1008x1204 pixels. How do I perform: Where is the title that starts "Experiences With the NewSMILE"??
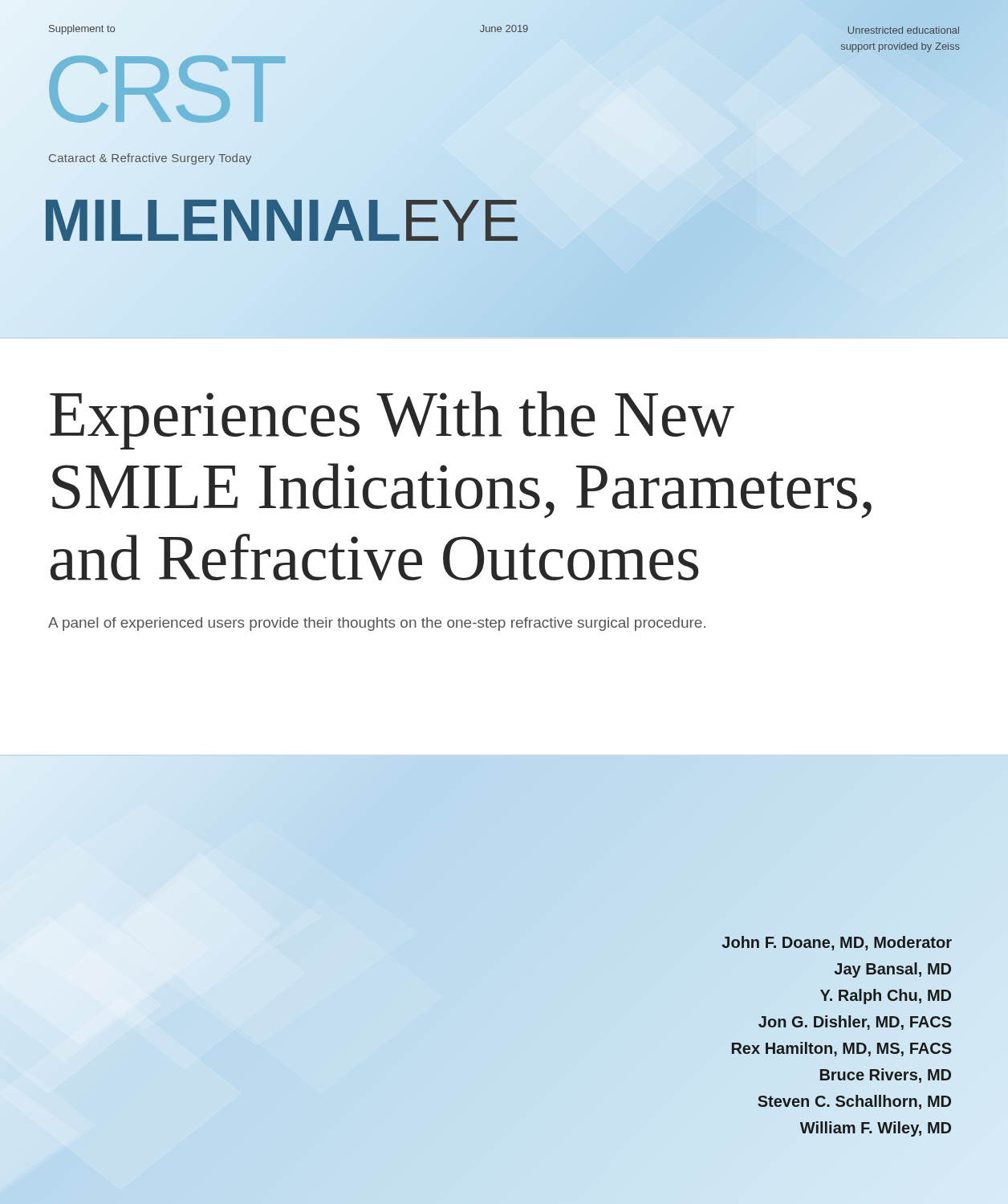tap(504, 506)
